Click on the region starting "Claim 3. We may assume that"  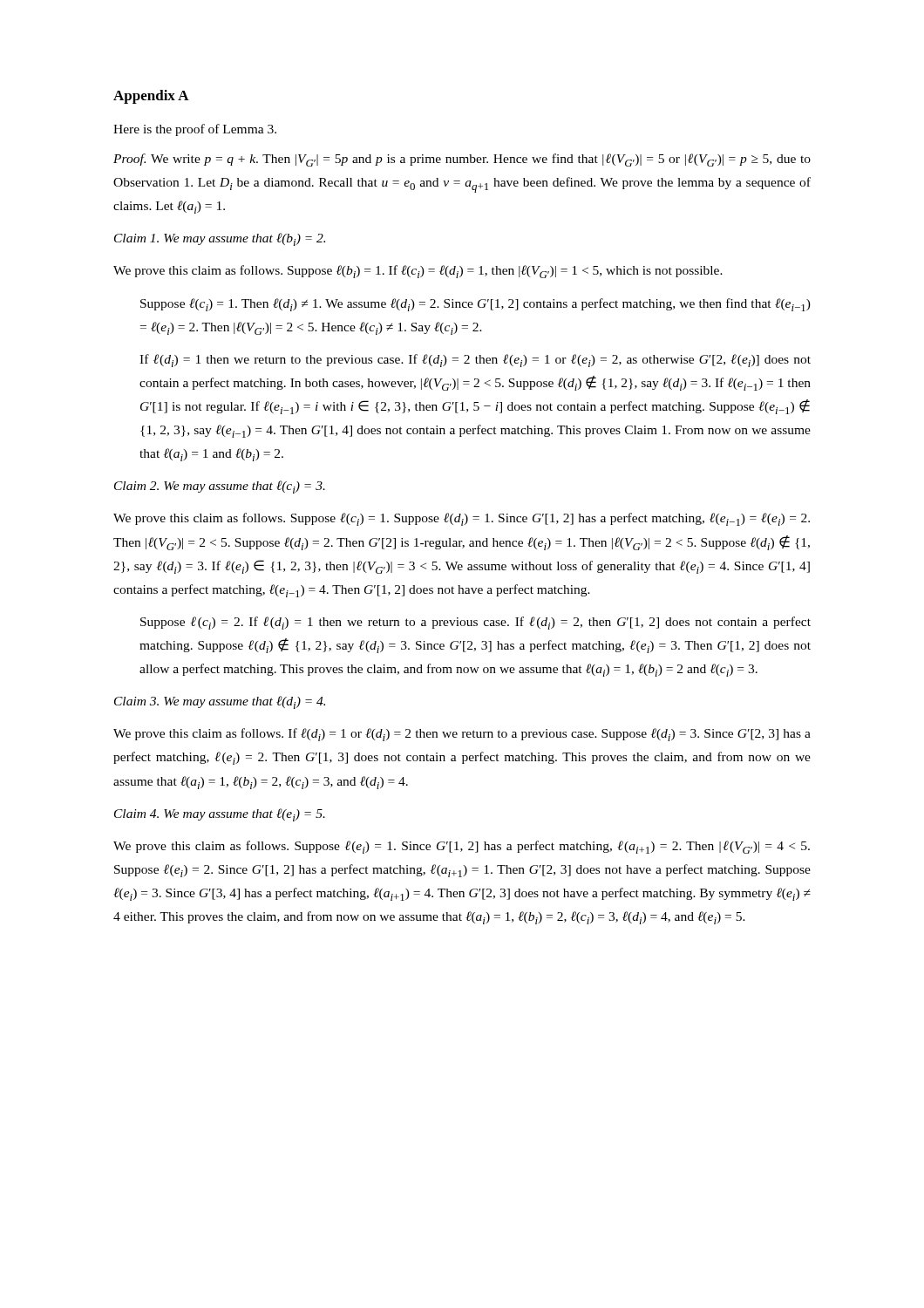[220, 702]
